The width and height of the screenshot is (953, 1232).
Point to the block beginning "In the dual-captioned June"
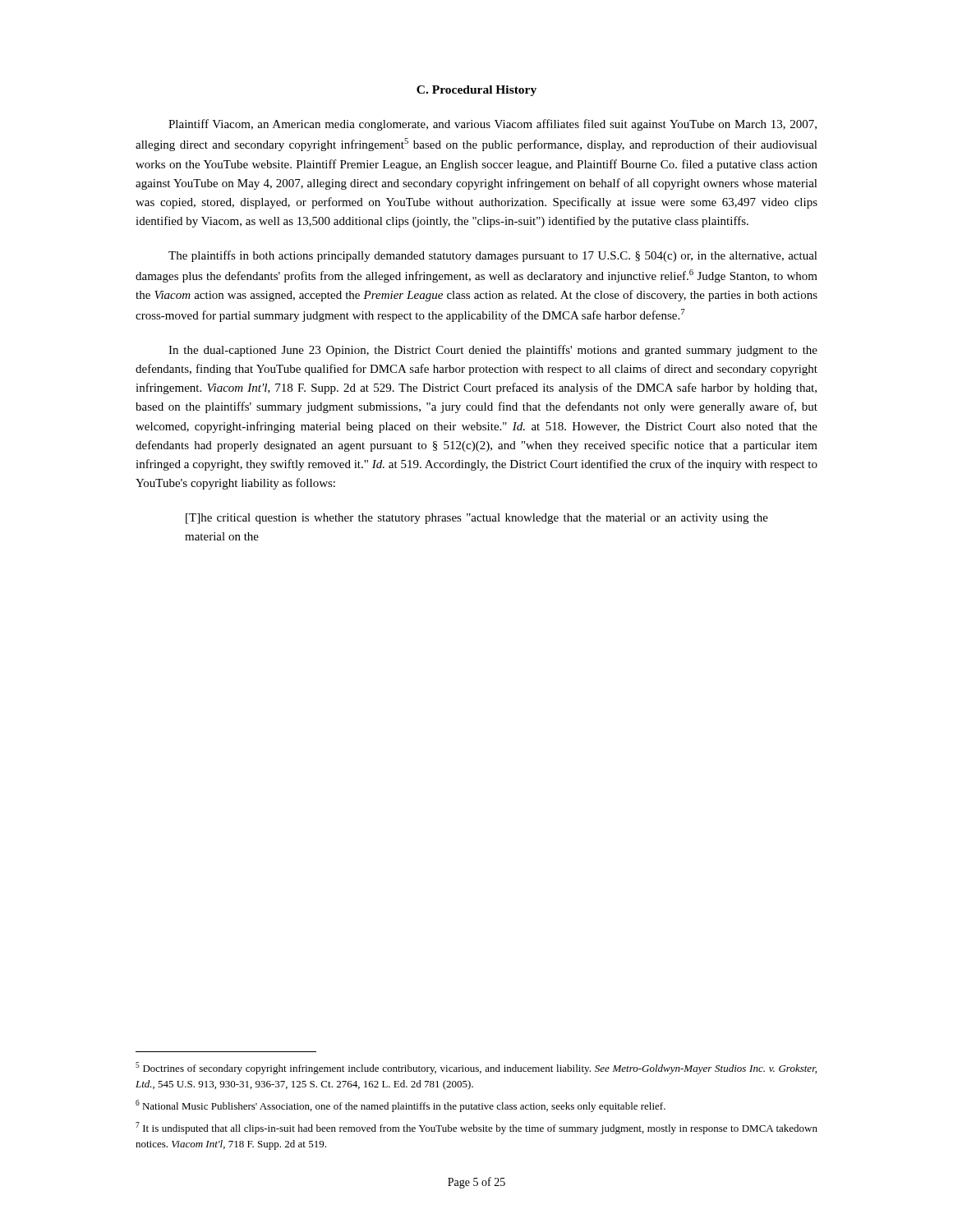[x=476, y=416]
